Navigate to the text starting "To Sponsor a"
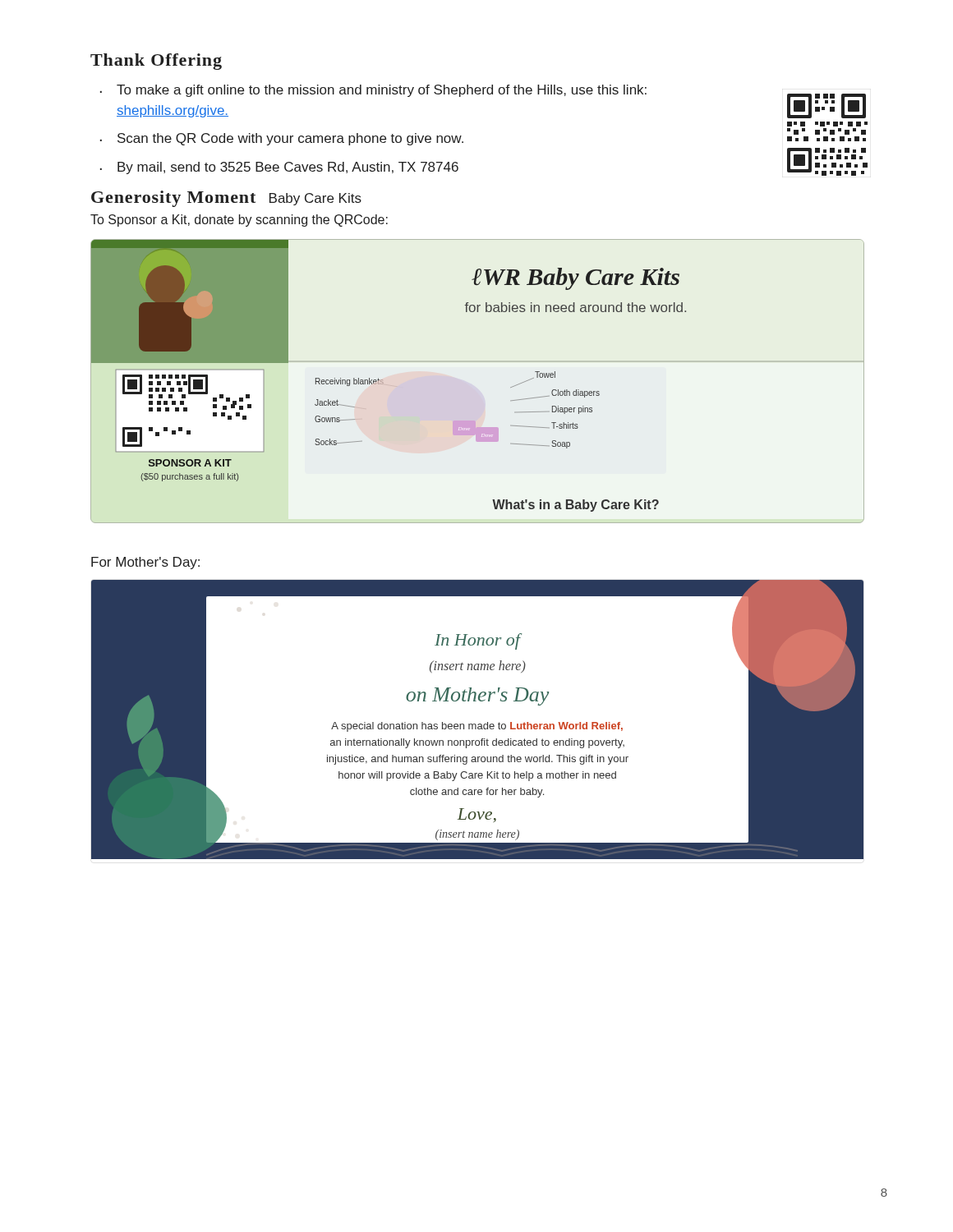 click(239, 219)
